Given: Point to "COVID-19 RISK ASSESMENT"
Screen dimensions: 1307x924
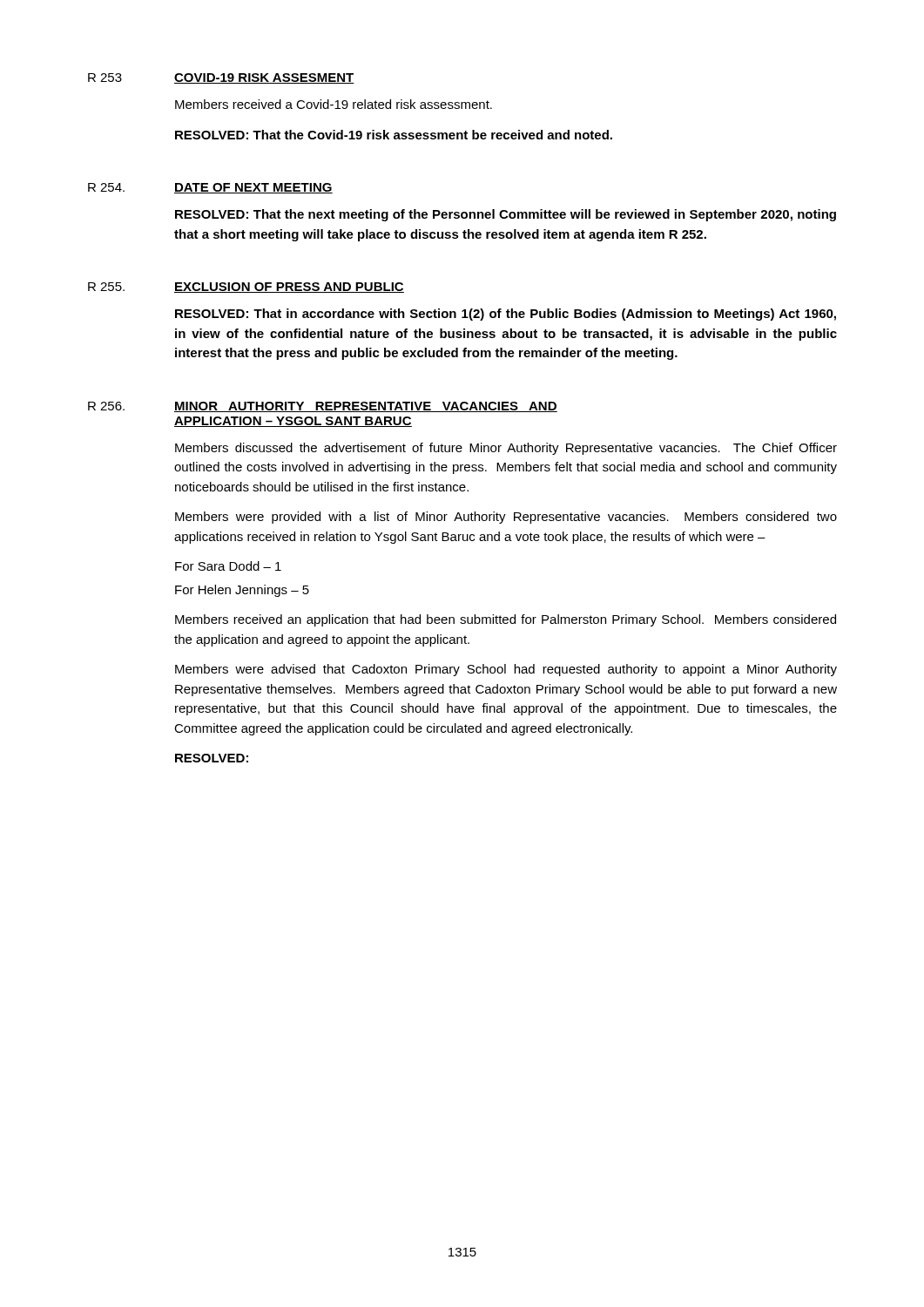Looking at the screenshot, I should tap(264, 77).
